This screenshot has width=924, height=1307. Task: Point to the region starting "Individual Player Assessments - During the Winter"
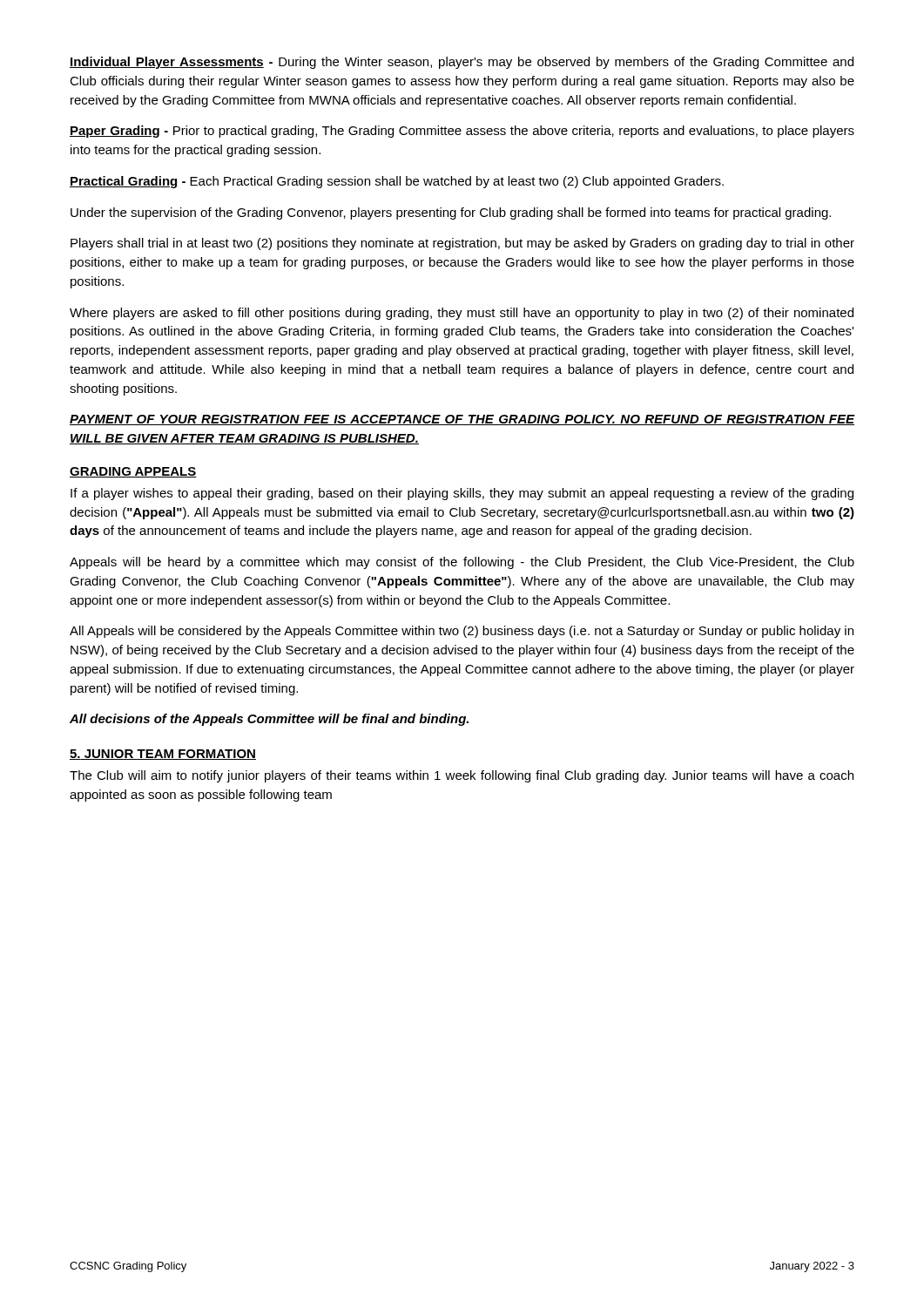[462, 80]
